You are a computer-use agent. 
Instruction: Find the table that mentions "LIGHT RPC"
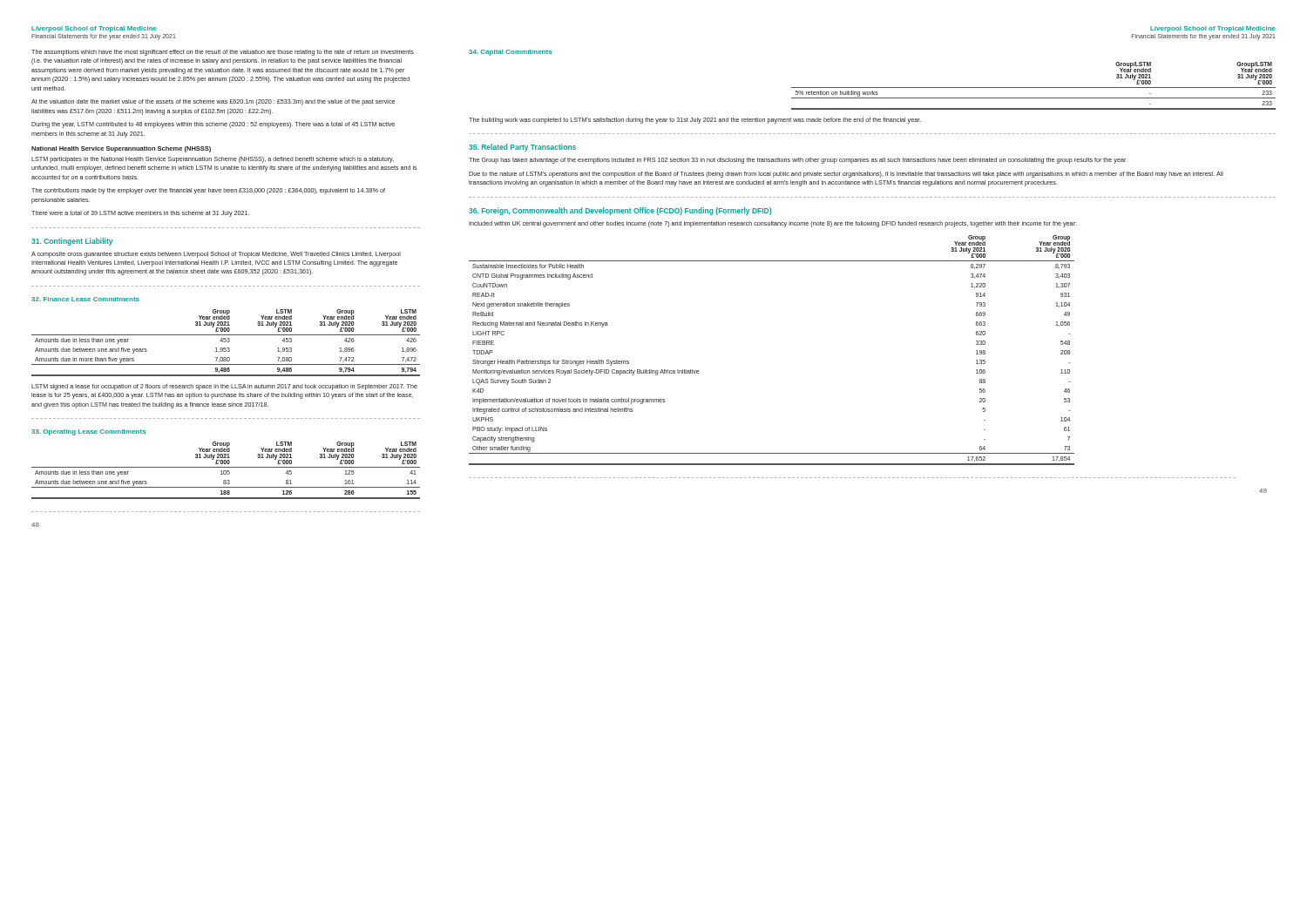coord(872,349)
